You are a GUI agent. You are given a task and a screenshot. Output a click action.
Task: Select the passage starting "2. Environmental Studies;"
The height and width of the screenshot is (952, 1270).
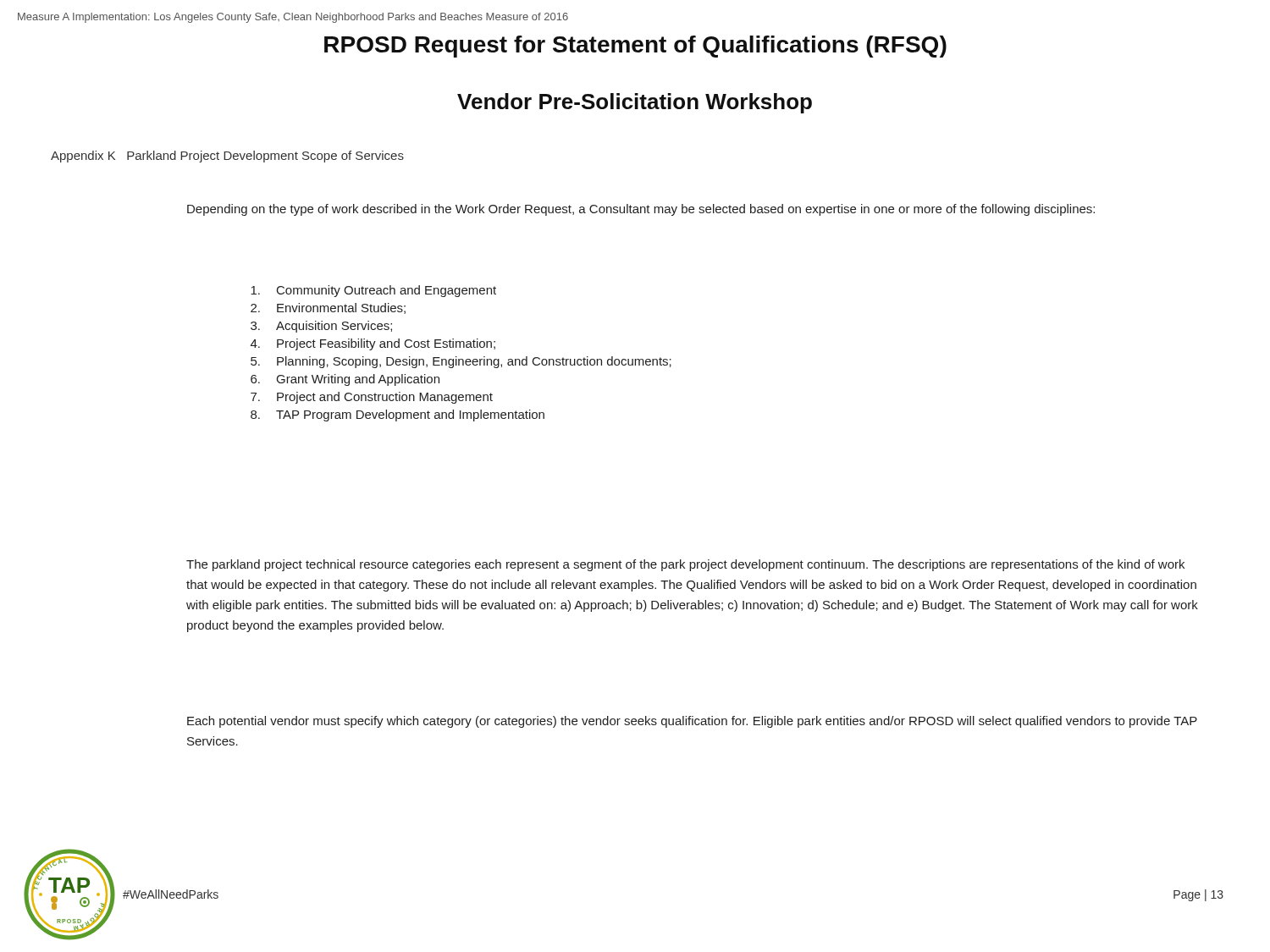click(318, 308)
